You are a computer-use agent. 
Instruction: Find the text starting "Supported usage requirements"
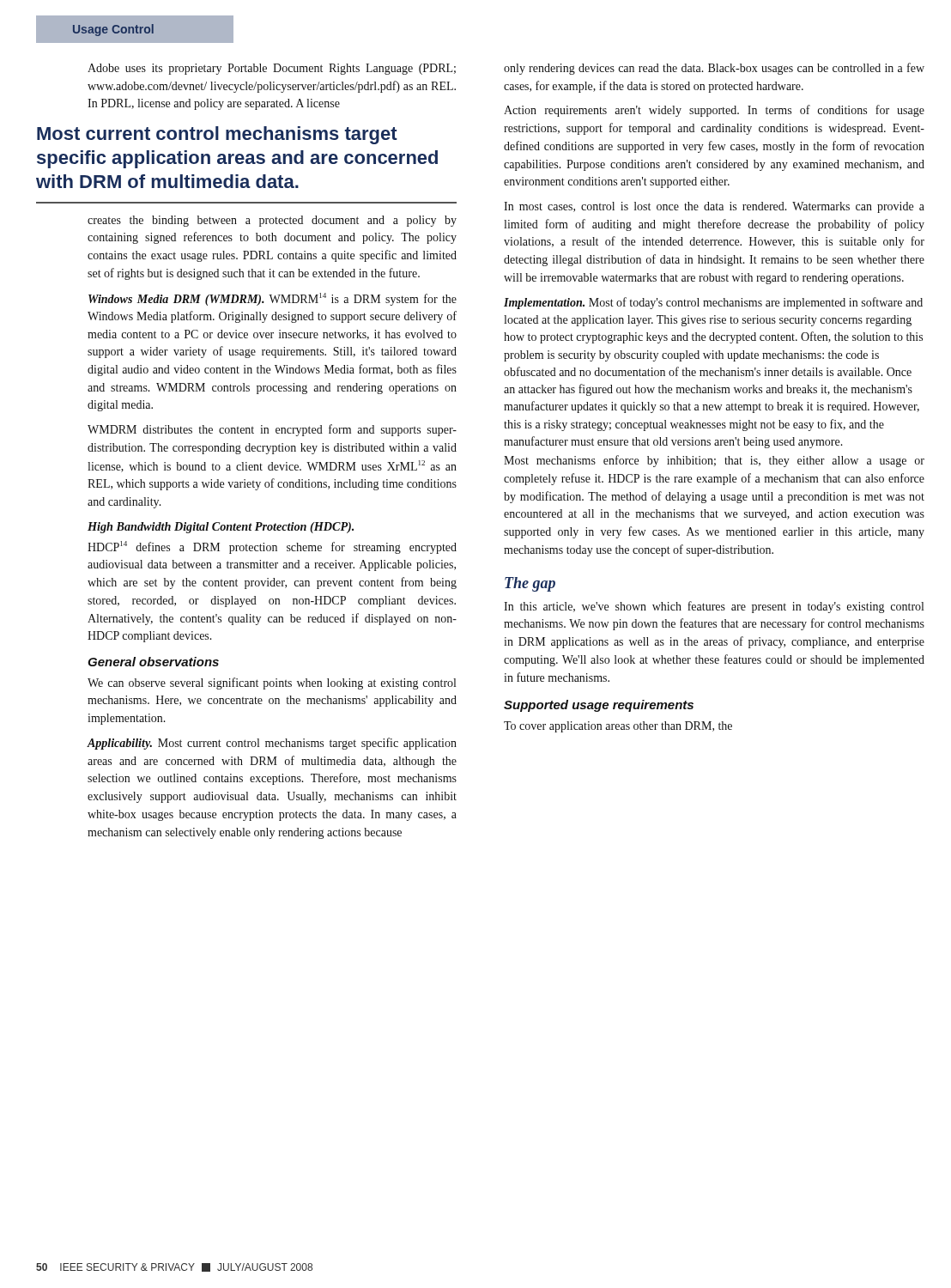tap(599, 705)
